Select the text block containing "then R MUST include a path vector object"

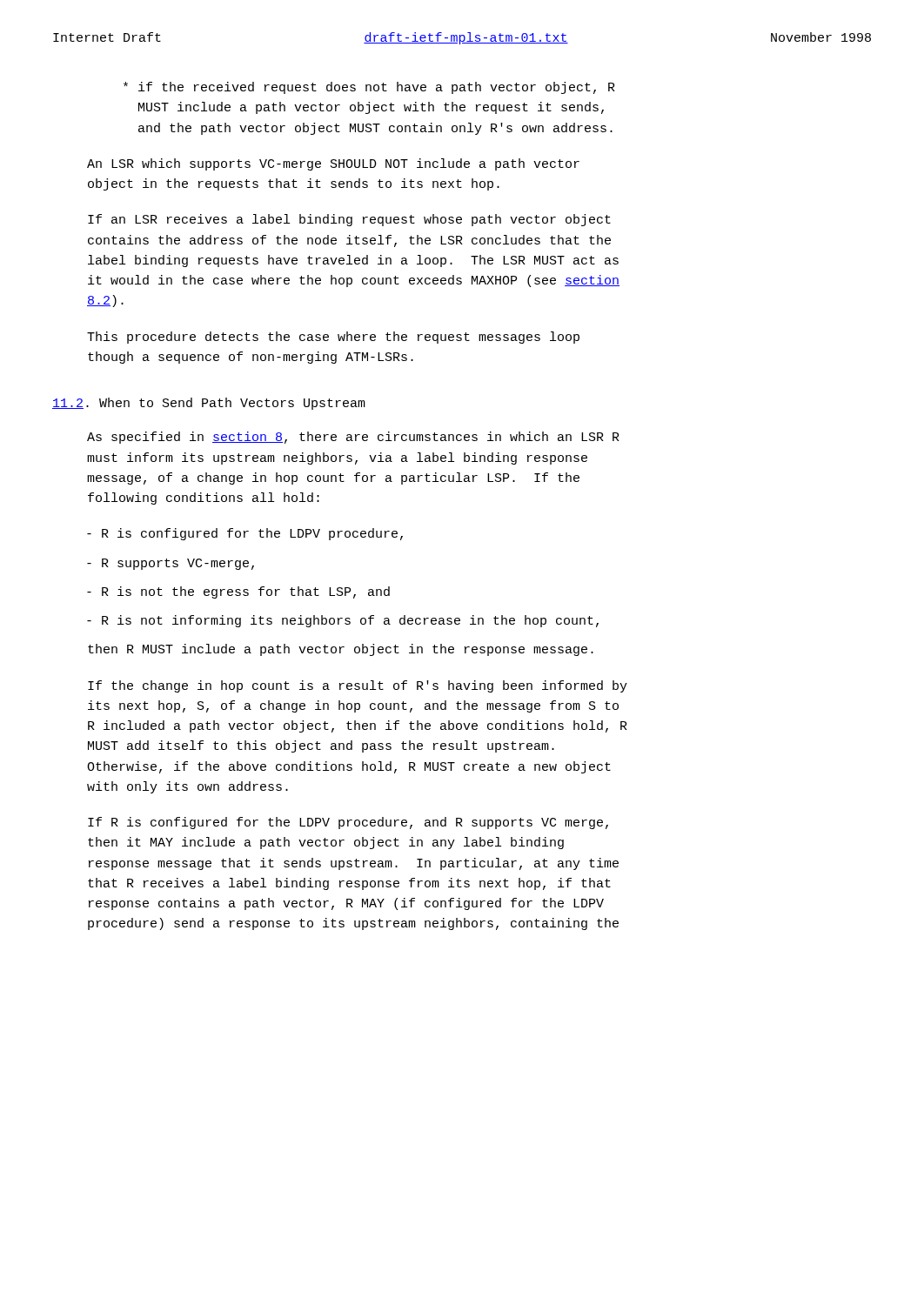click(x=342, y=651)
